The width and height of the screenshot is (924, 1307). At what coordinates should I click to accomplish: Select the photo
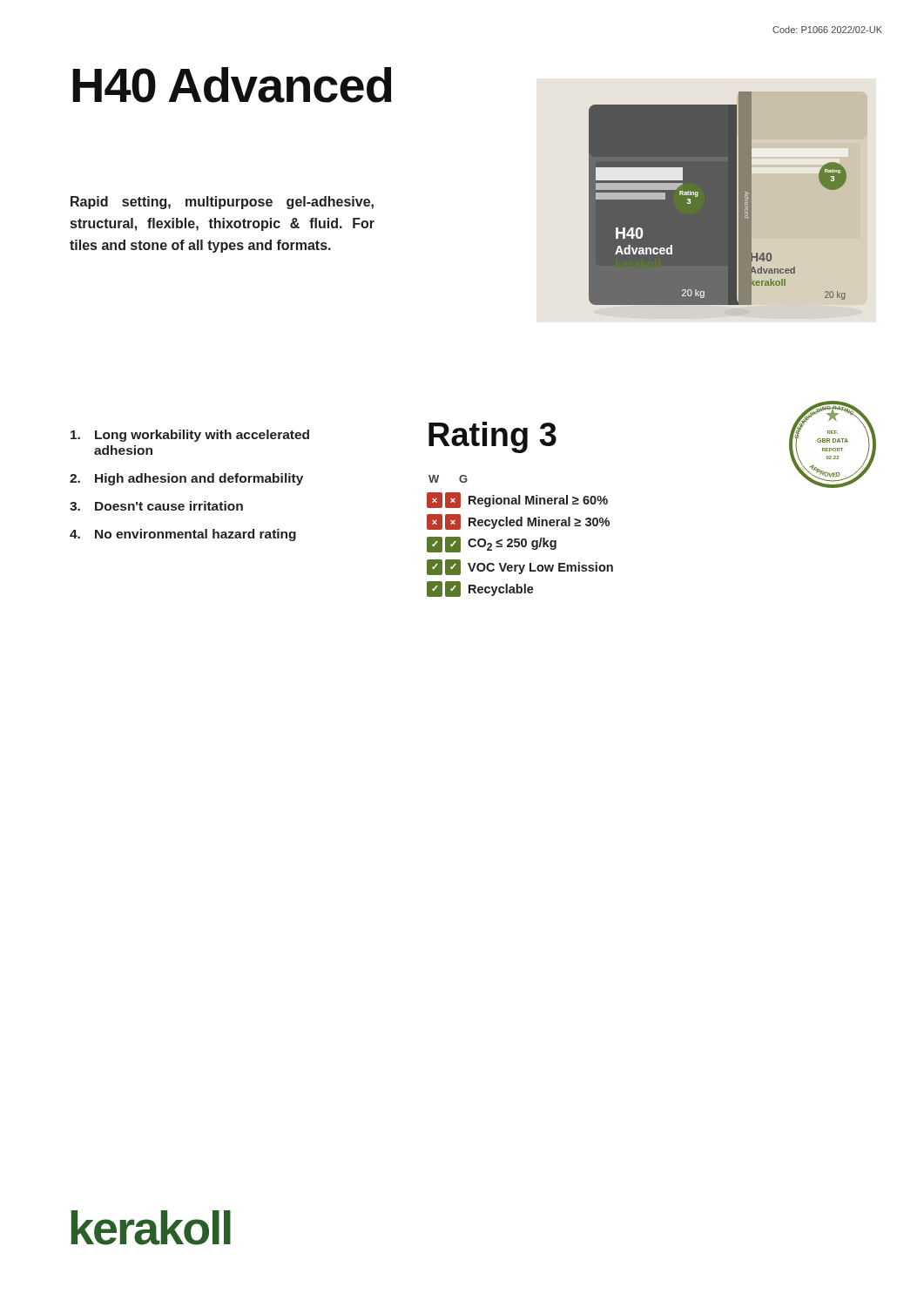coord(706,200)
